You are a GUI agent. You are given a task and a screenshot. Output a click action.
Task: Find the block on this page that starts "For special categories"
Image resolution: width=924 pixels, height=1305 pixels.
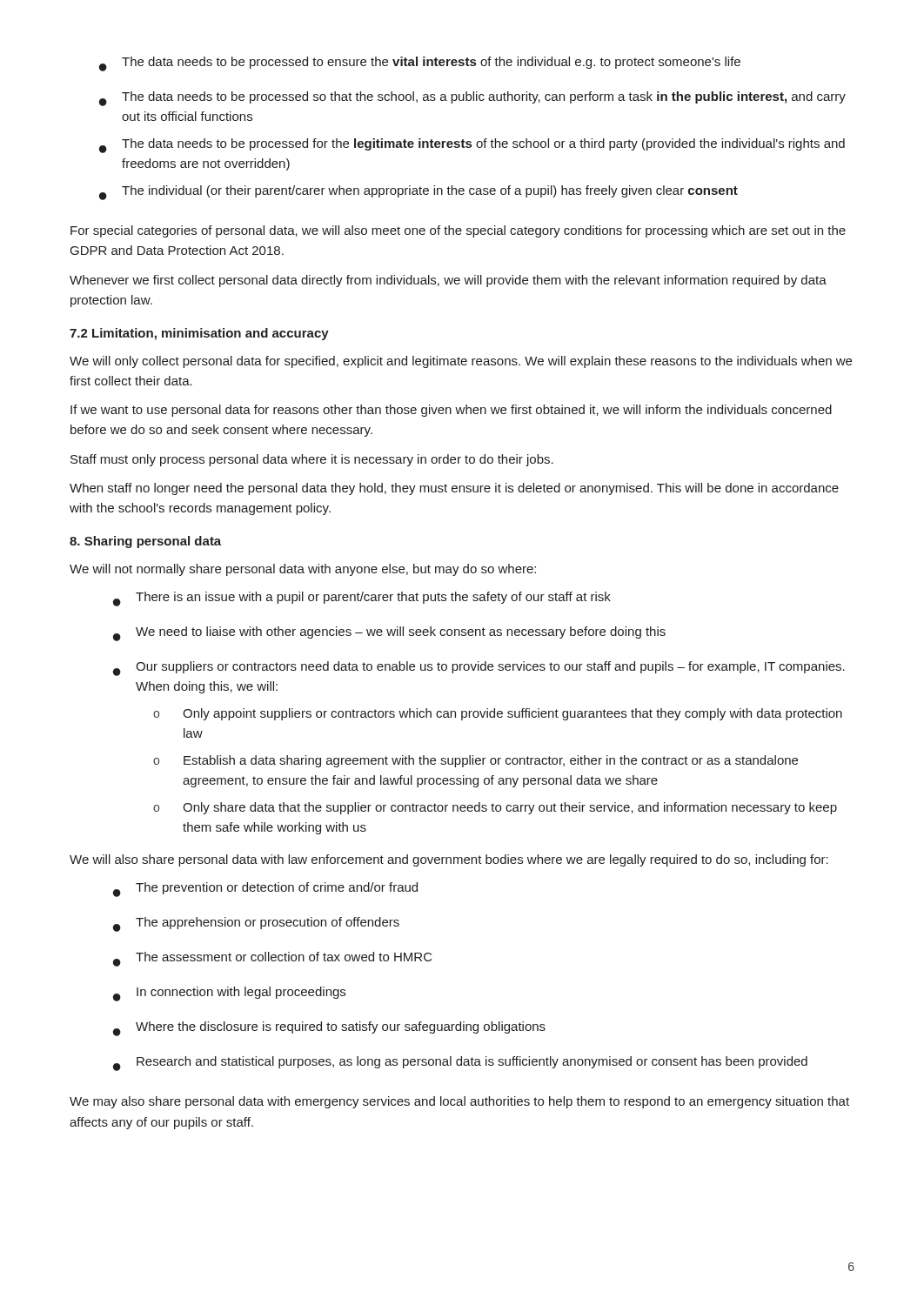(x=458, y=240)
